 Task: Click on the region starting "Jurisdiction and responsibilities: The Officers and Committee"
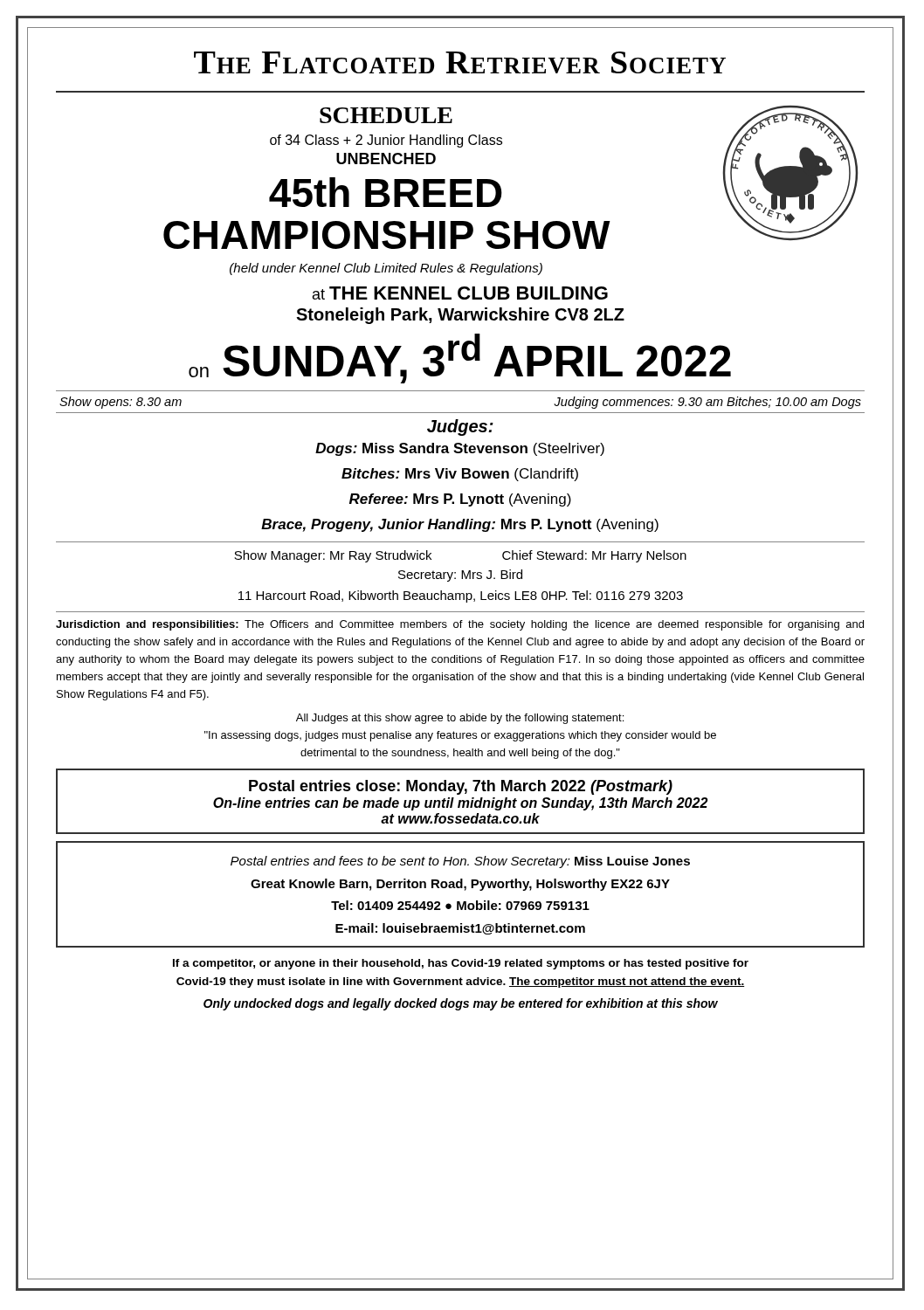point(460,659)
